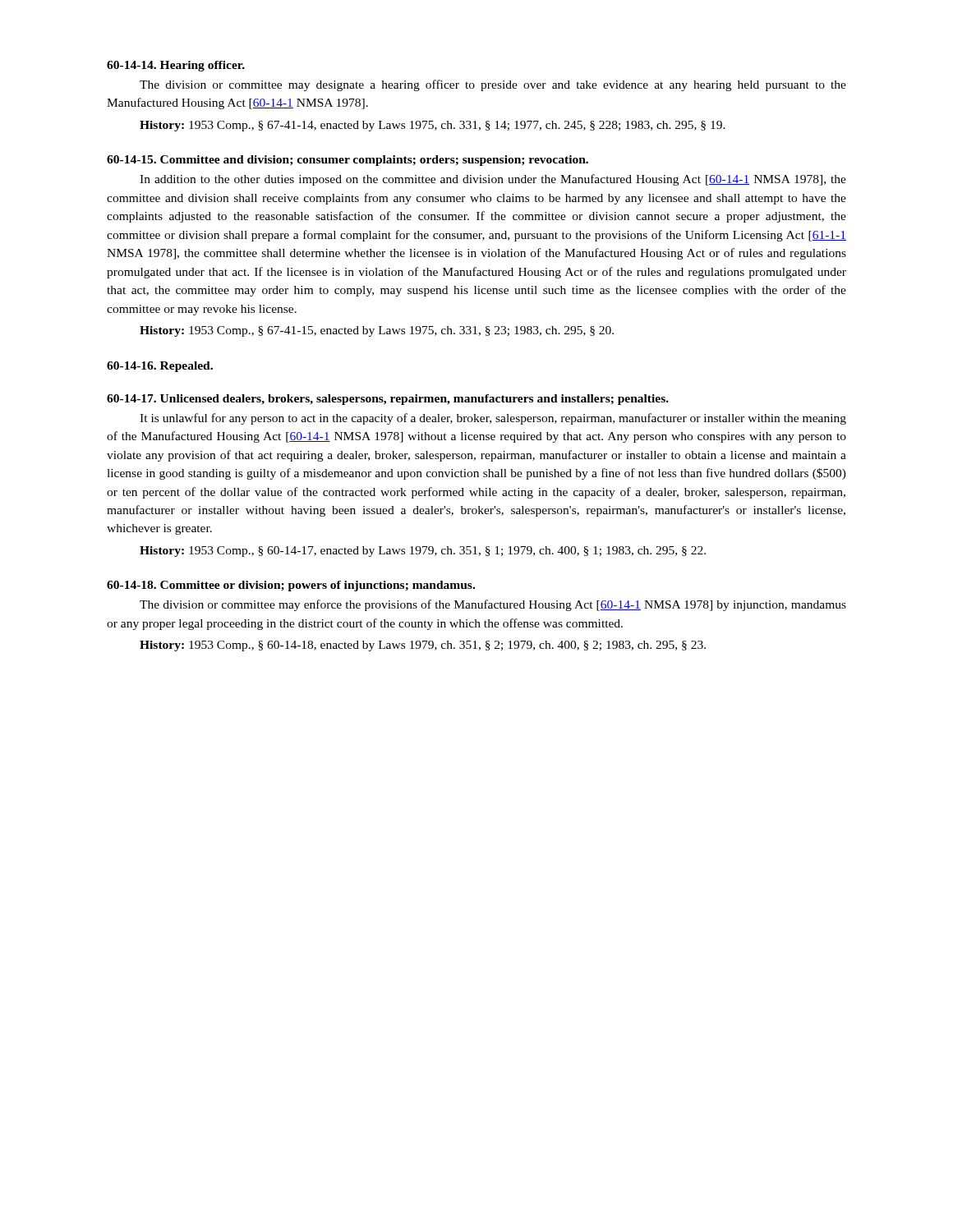Find the text block that reads "History: 1953 Comp., § 60-14-18,"
The width and height of the screenshot is (953, 1232).
423,645
